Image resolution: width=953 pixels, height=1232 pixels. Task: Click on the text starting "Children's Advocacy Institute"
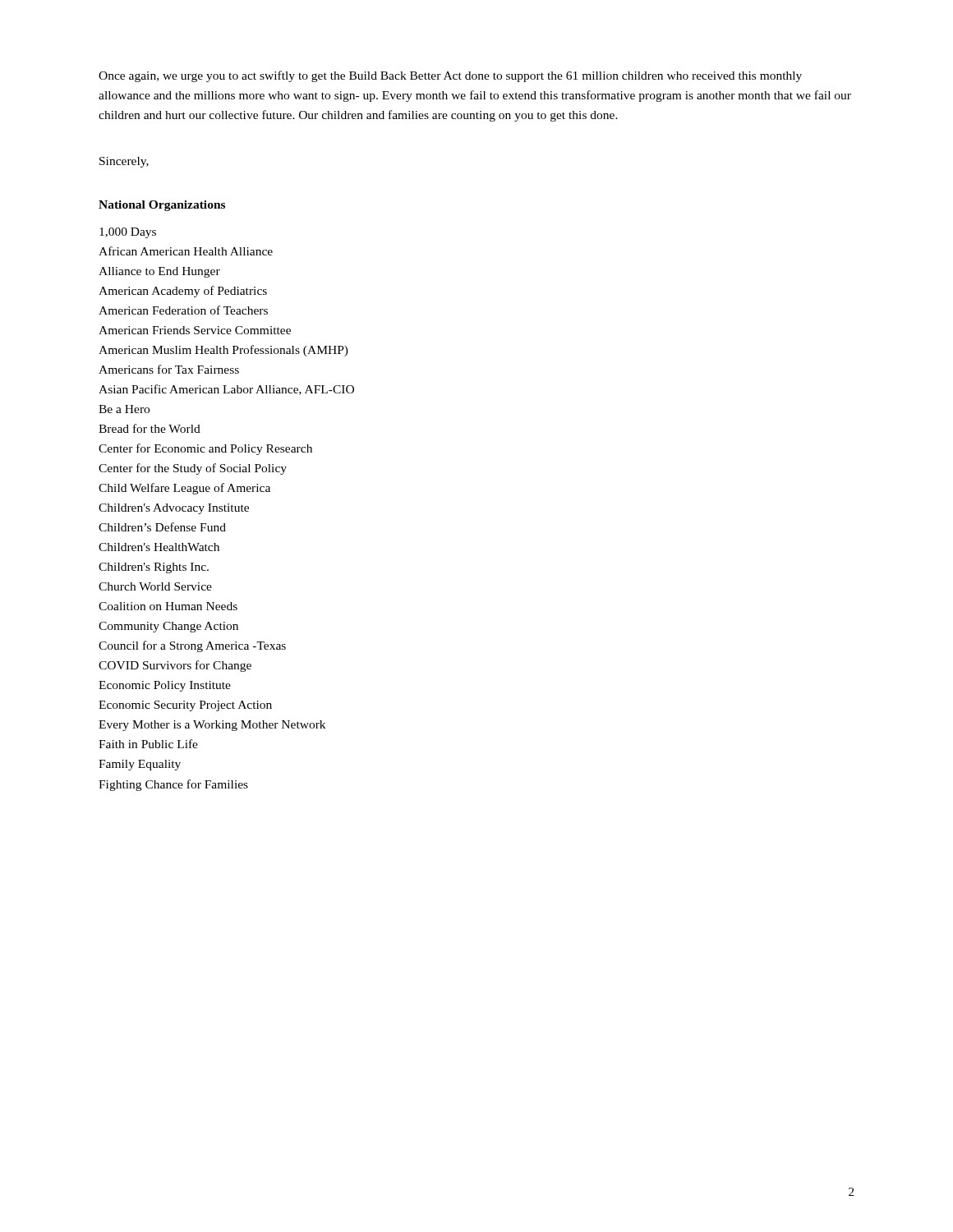174,507
